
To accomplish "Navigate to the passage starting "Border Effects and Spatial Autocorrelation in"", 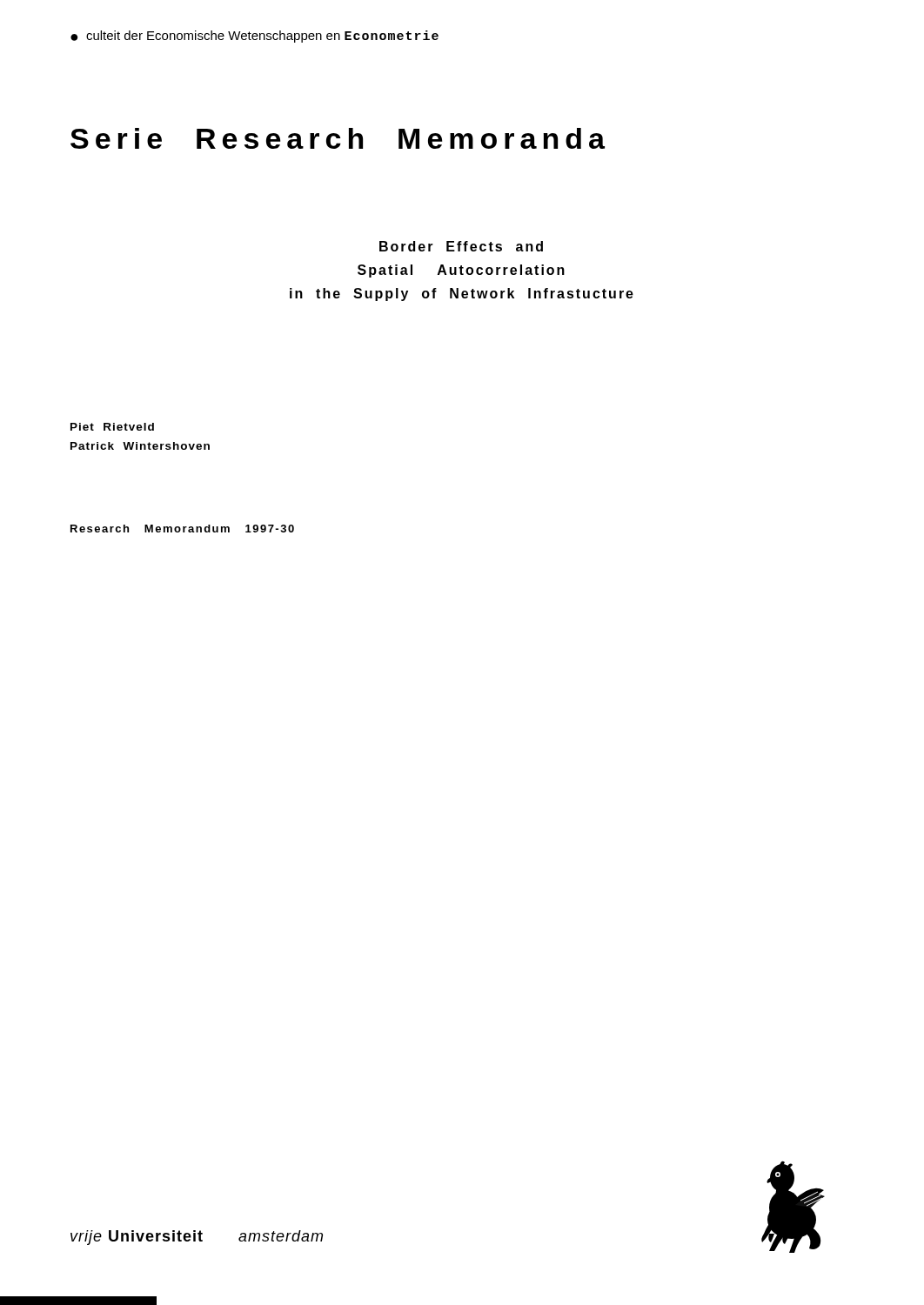I will click(462, 270).
